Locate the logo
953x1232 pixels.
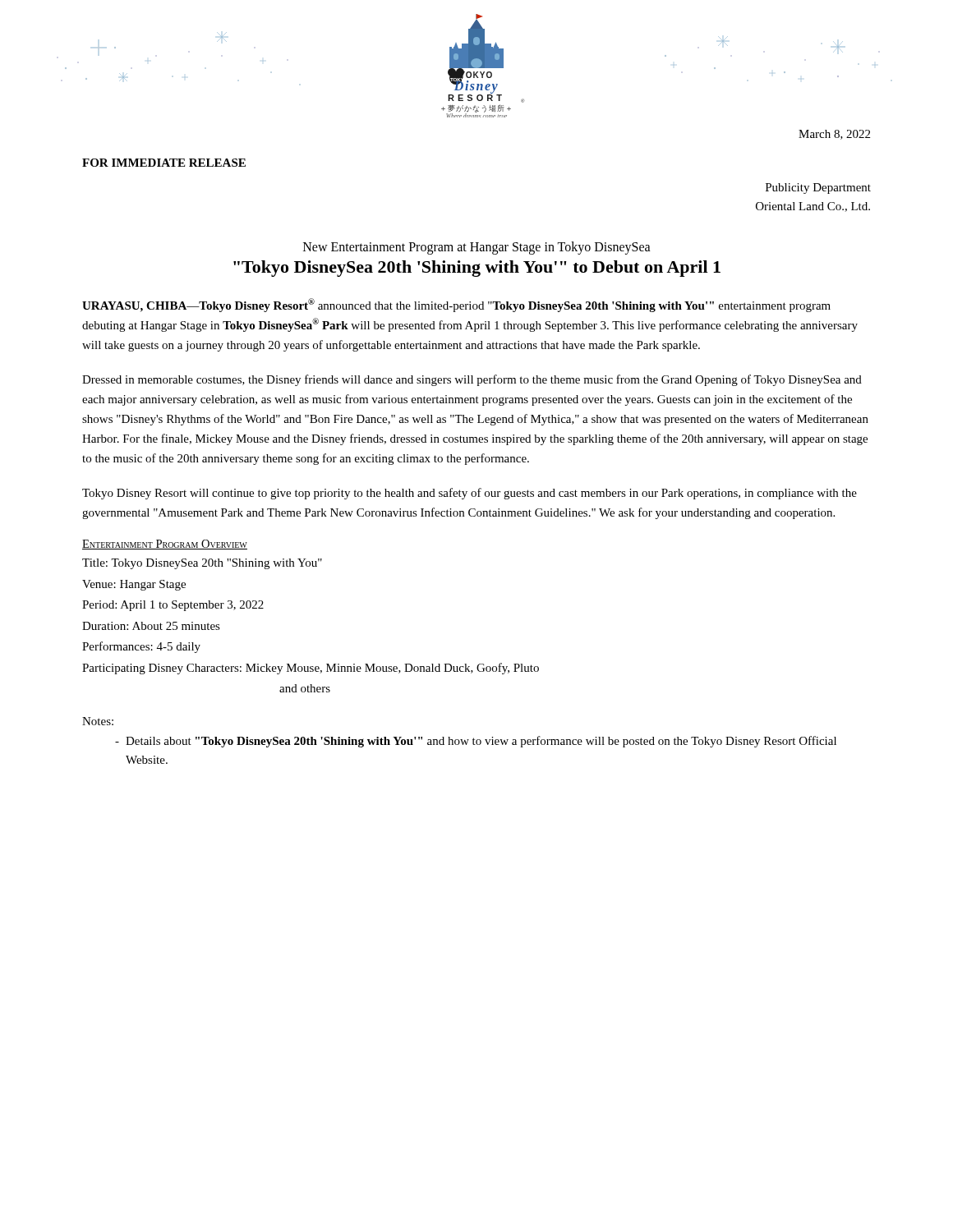(x=476, y=64)
